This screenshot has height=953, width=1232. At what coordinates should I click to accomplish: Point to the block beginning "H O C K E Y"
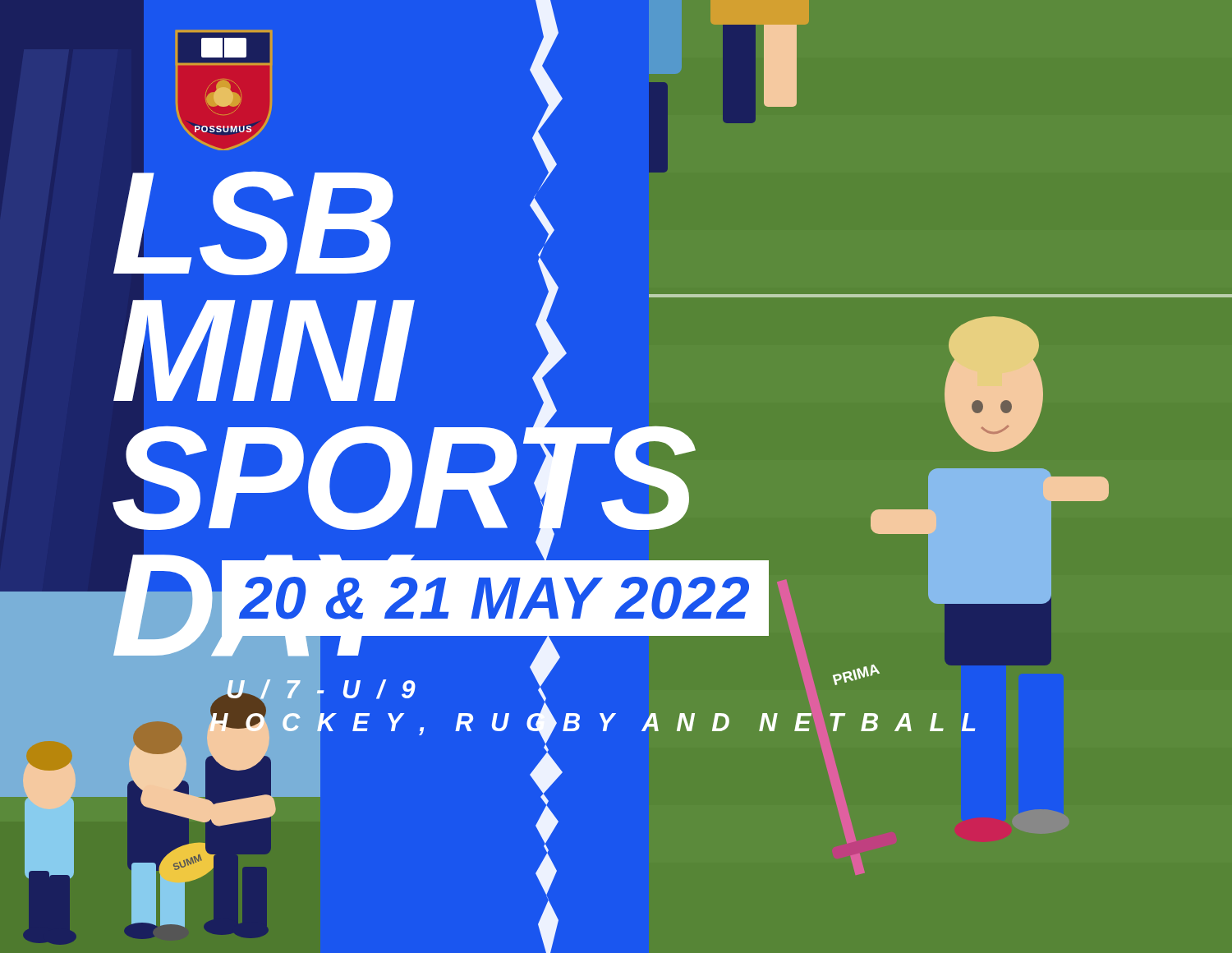(596, 723)
